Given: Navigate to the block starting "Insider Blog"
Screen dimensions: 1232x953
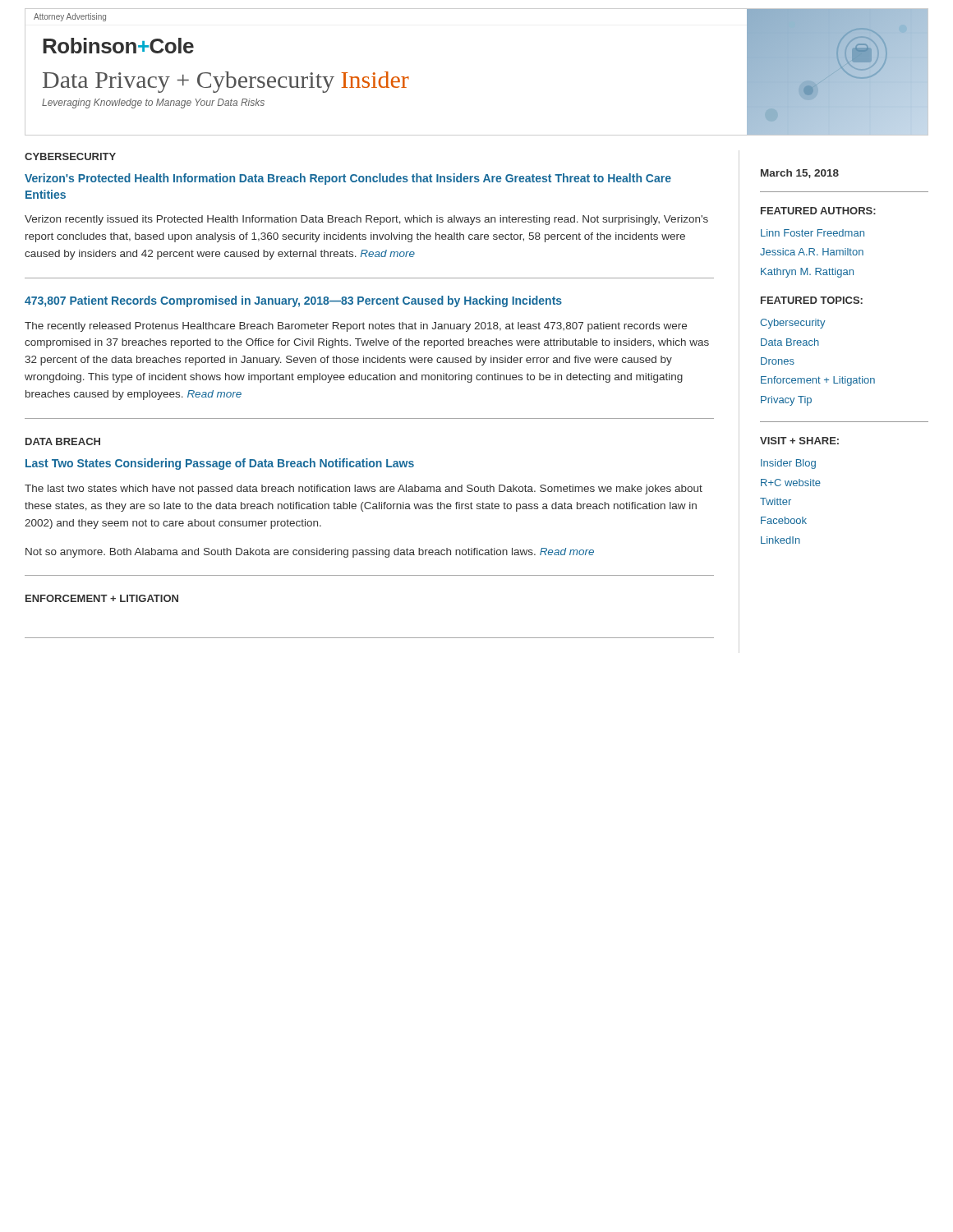Looking at the screenshot, I should click(x=788, y=464).
